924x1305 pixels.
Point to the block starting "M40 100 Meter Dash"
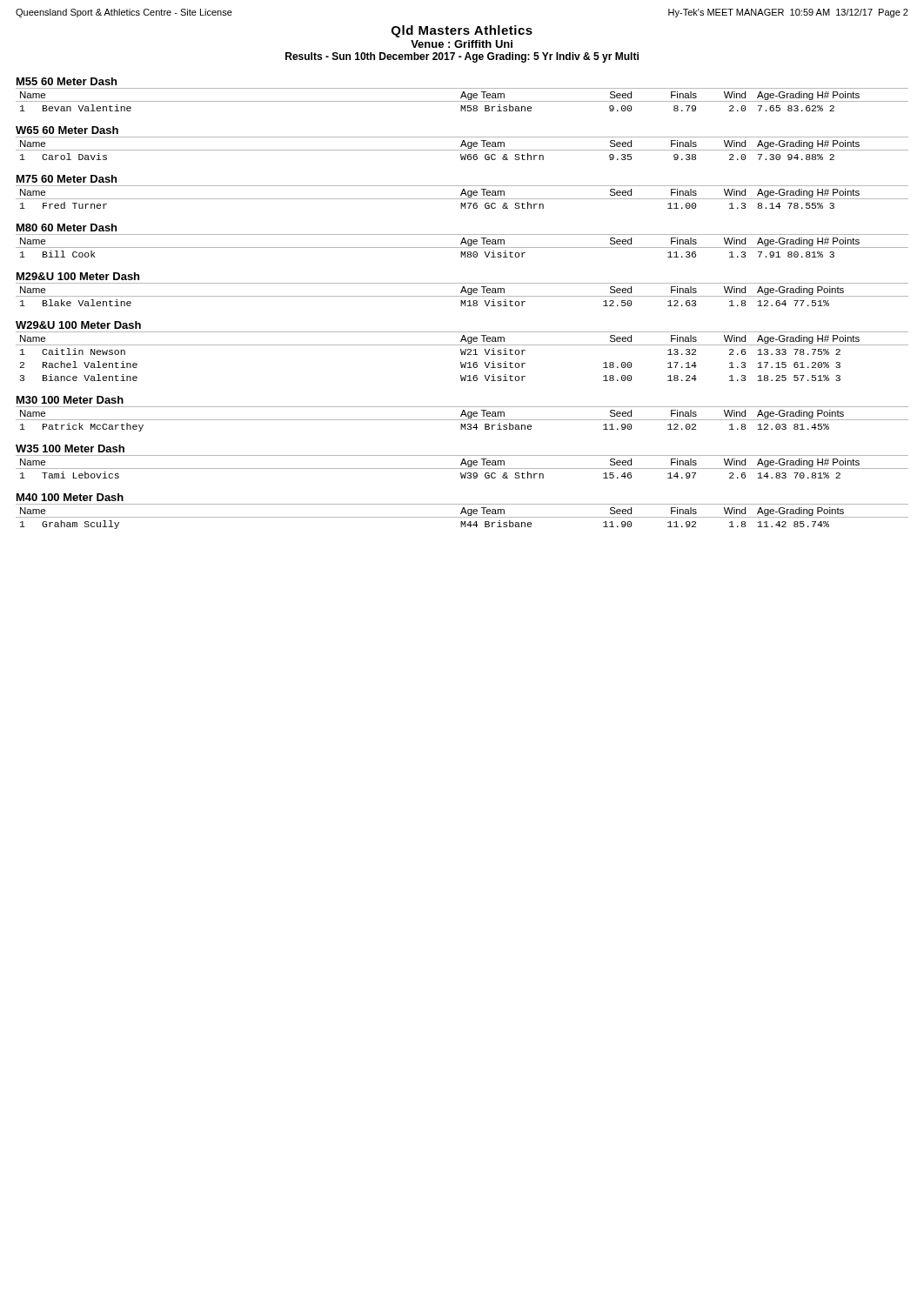pos(70,497)
